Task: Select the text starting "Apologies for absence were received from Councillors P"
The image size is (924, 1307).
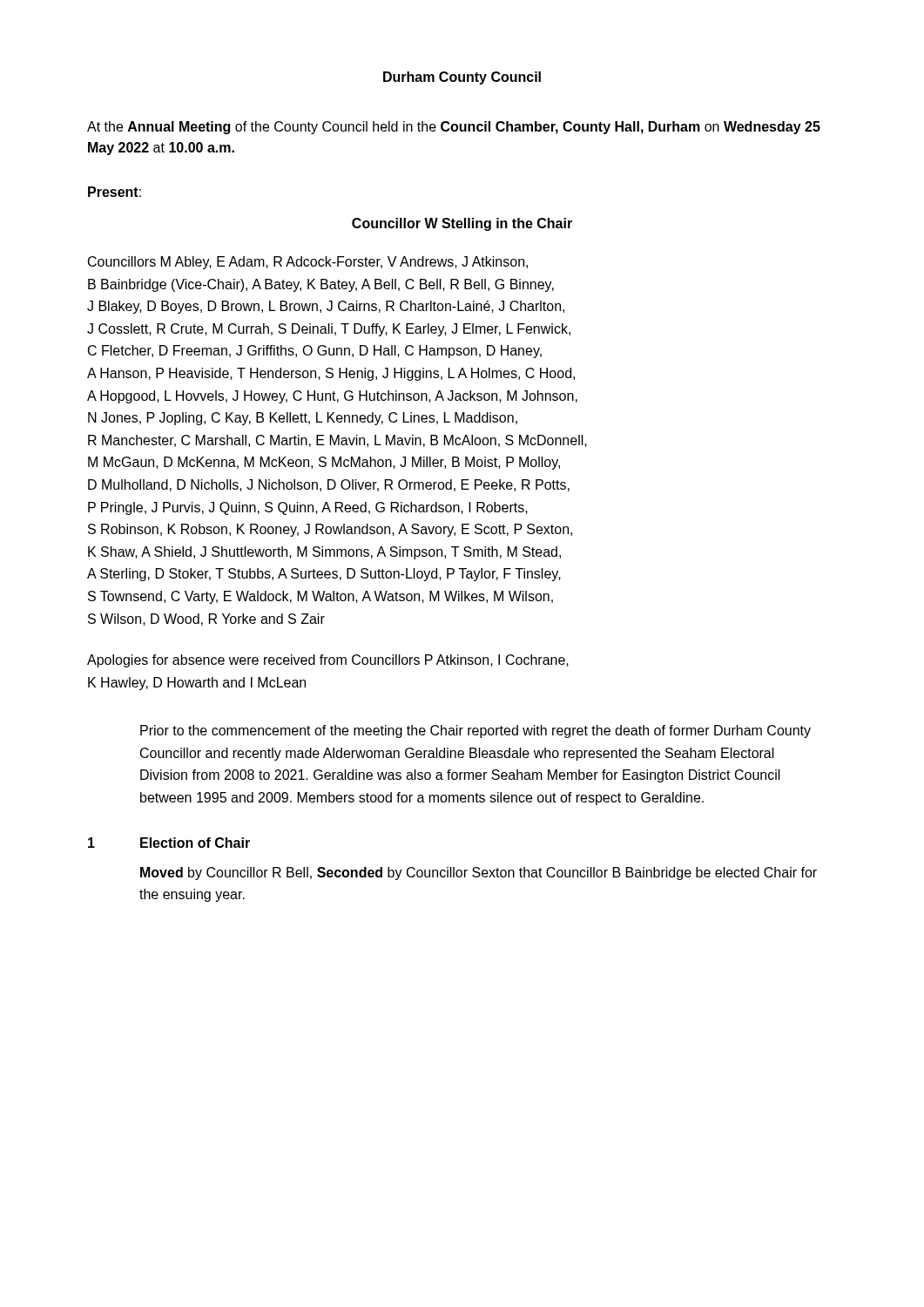Action: point(328,671)
